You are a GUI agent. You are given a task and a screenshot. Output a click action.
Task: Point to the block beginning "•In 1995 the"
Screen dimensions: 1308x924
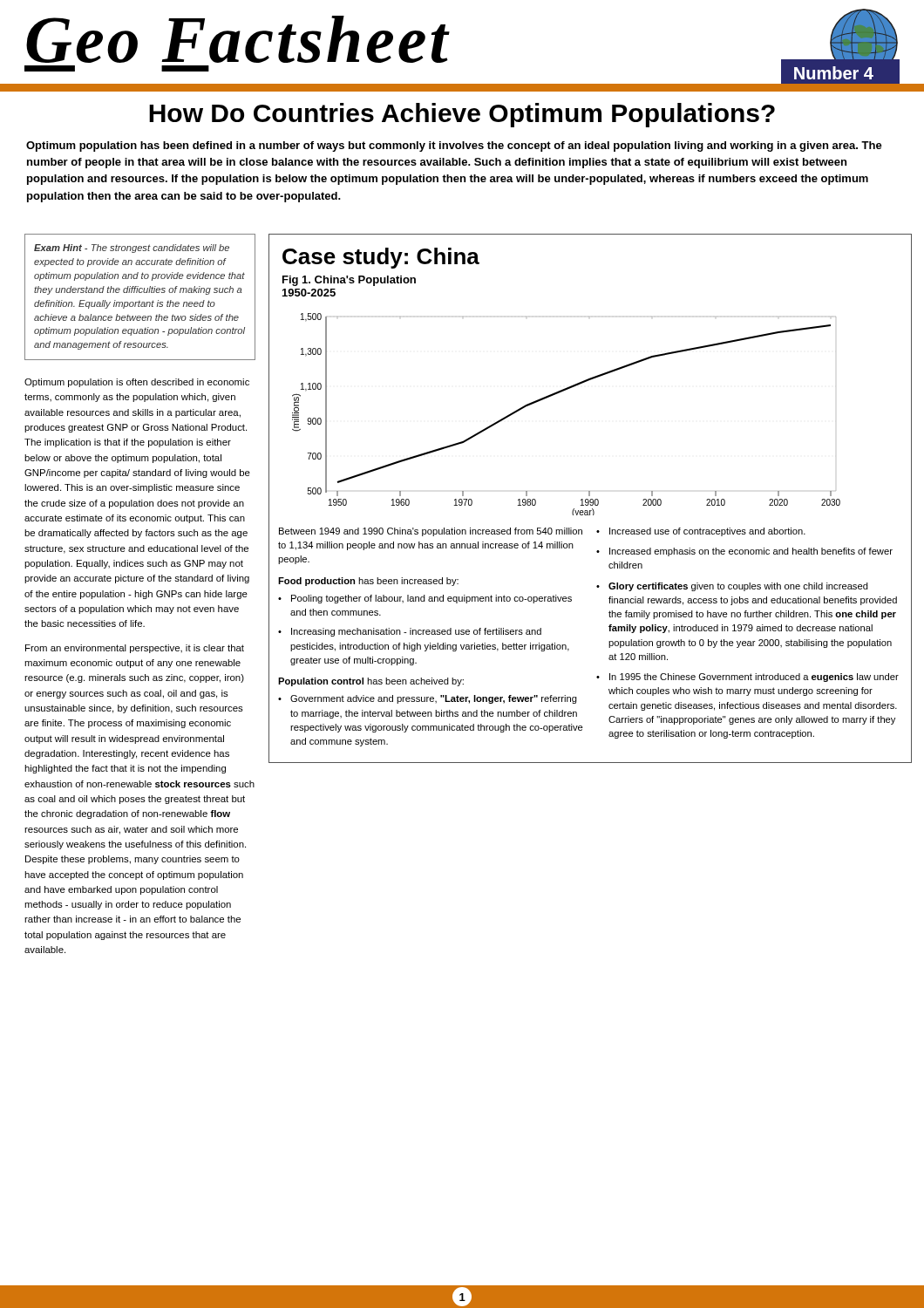pos(747,704)
